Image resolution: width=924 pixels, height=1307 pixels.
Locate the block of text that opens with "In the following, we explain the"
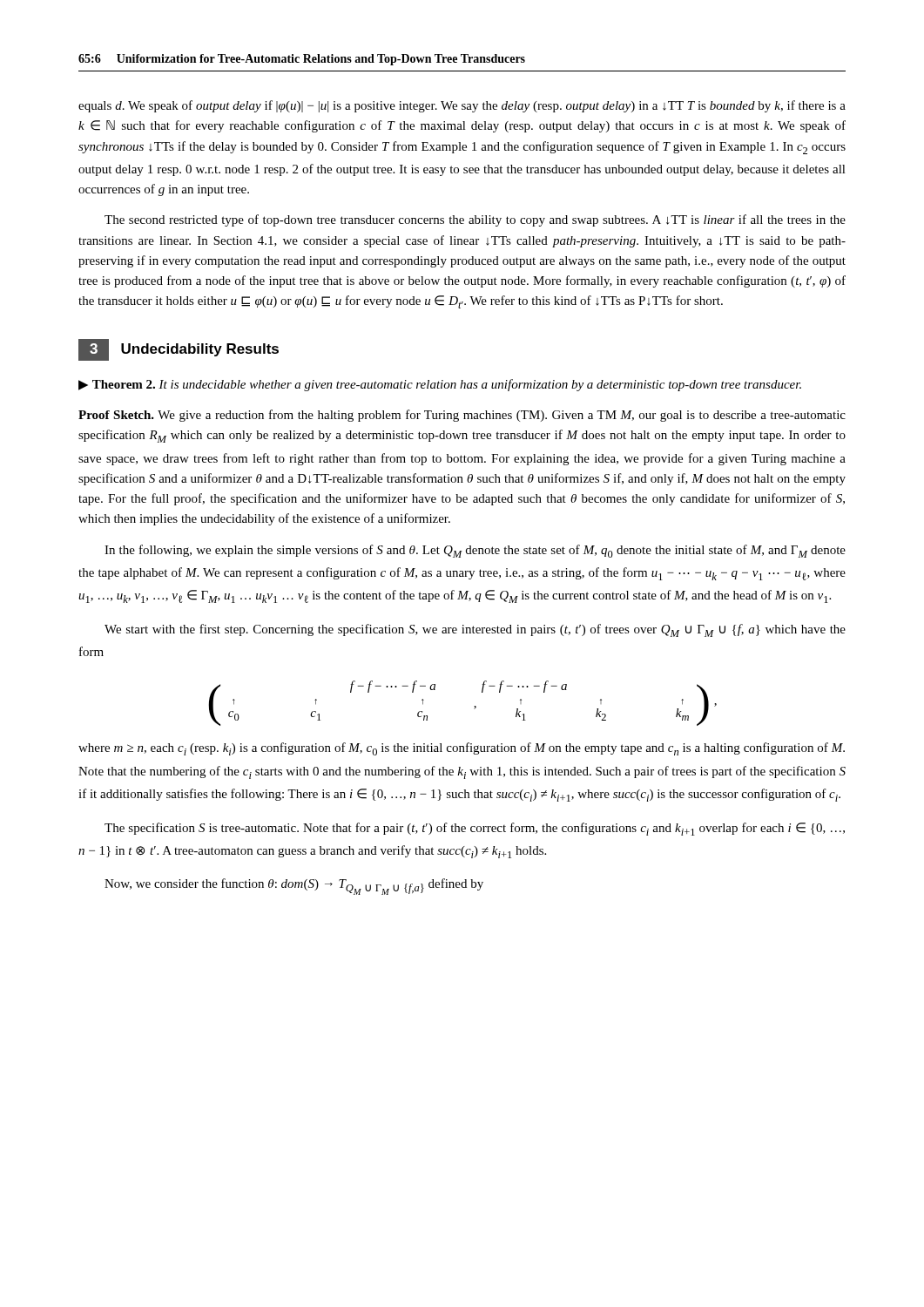tap(462, 574)
